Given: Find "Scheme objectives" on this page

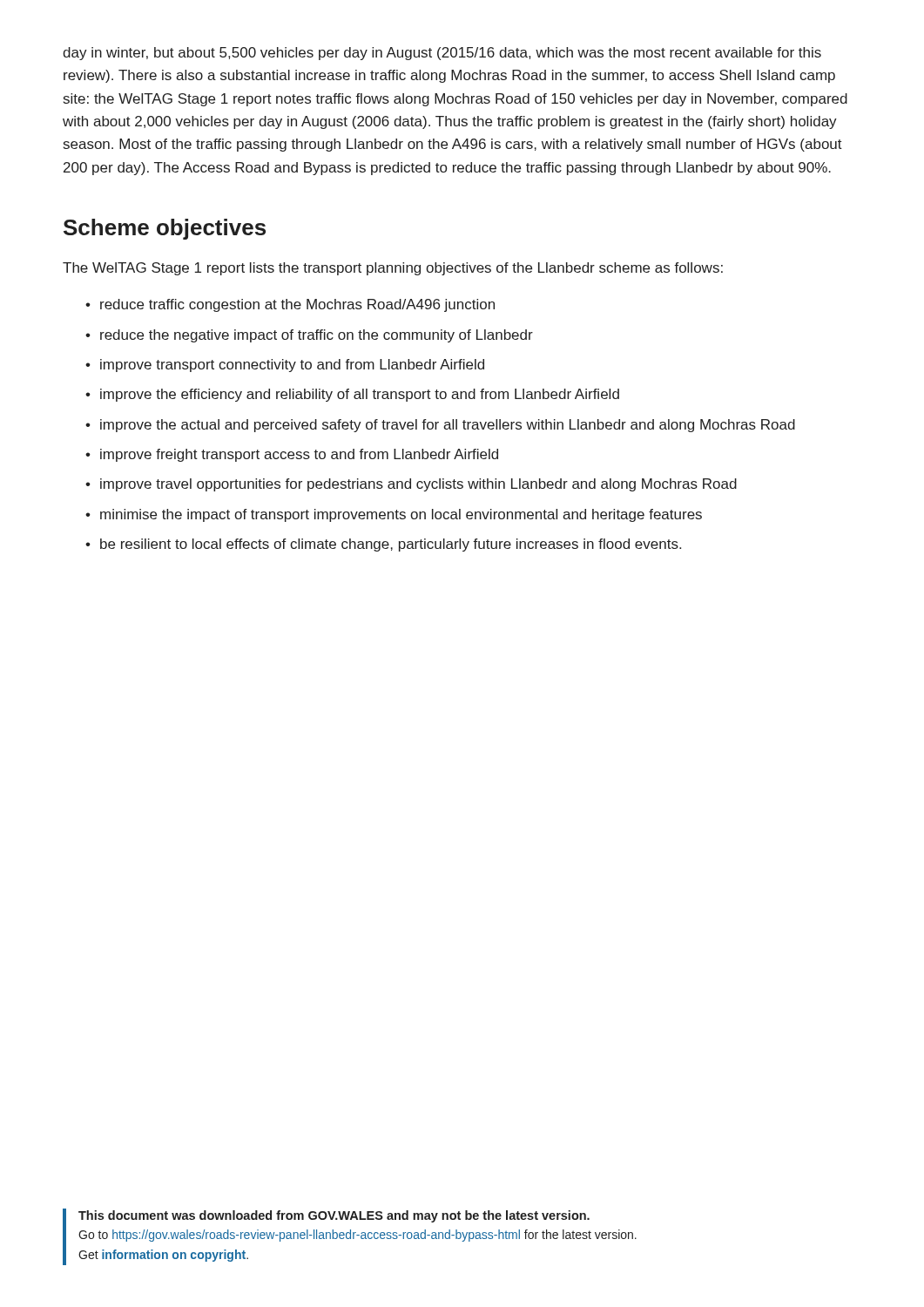Looking at the screenshot, I should point(165,229).
